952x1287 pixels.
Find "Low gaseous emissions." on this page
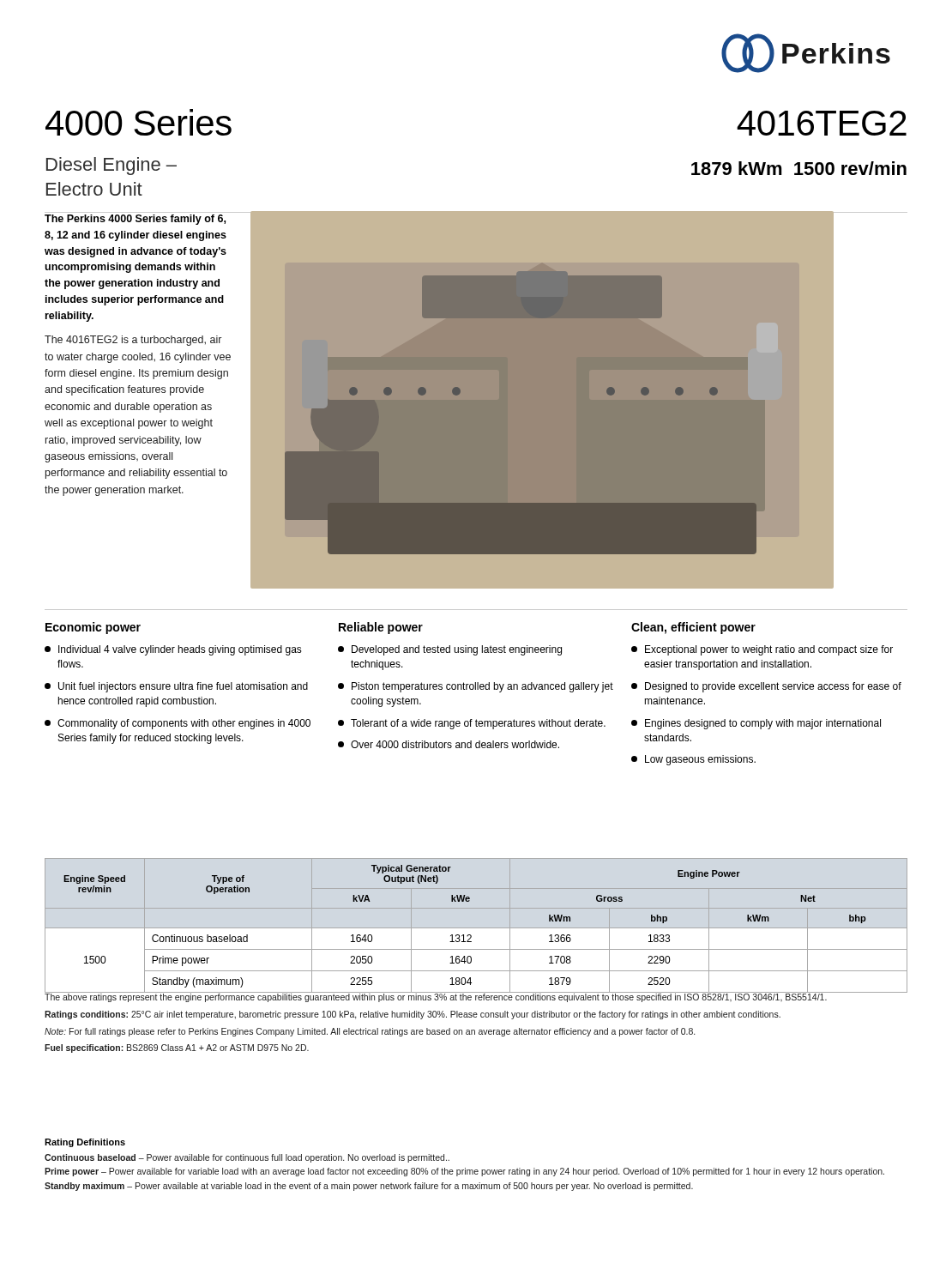click(x=694, y=760)
